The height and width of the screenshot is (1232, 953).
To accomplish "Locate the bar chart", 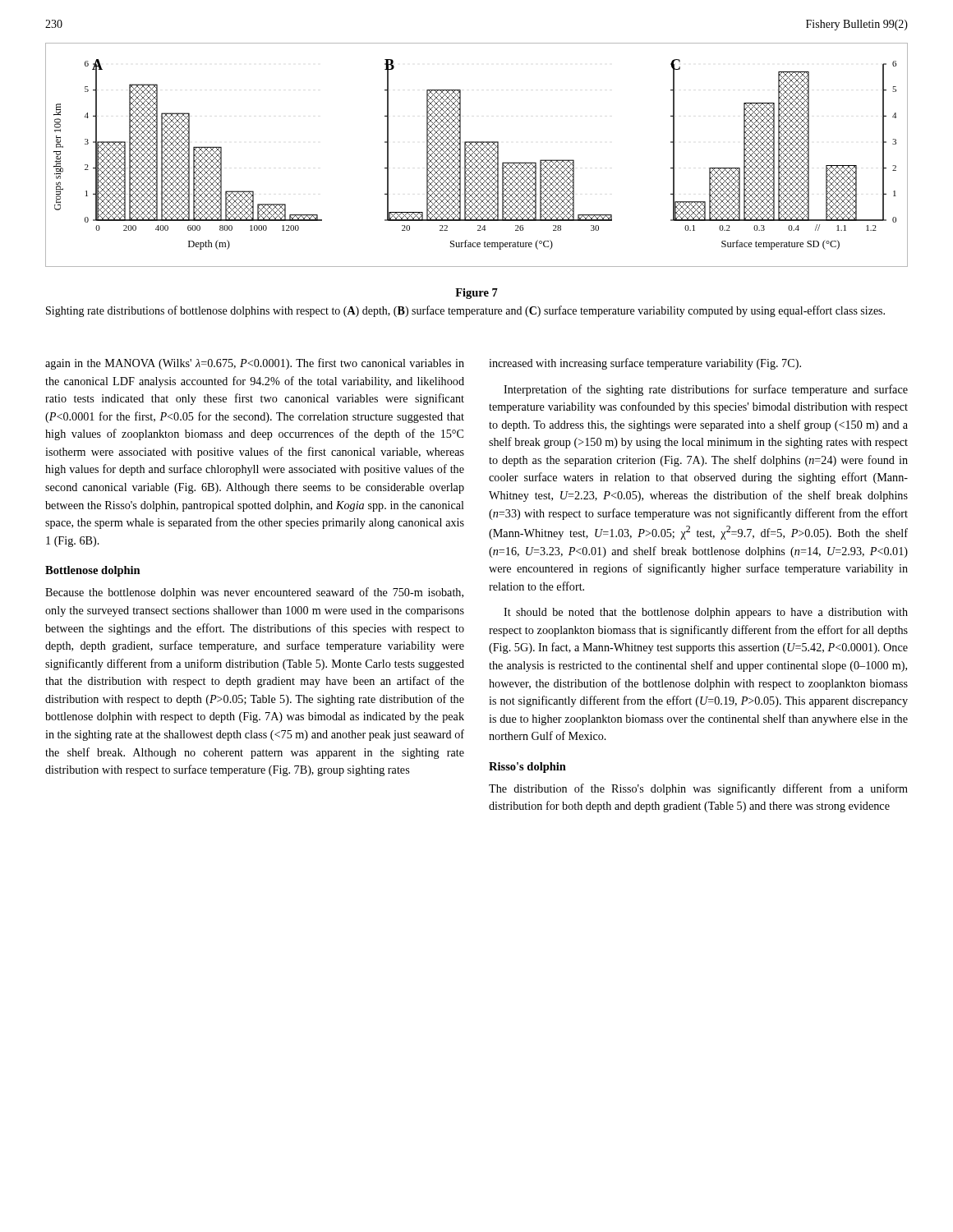I will [x=476, y=155].
